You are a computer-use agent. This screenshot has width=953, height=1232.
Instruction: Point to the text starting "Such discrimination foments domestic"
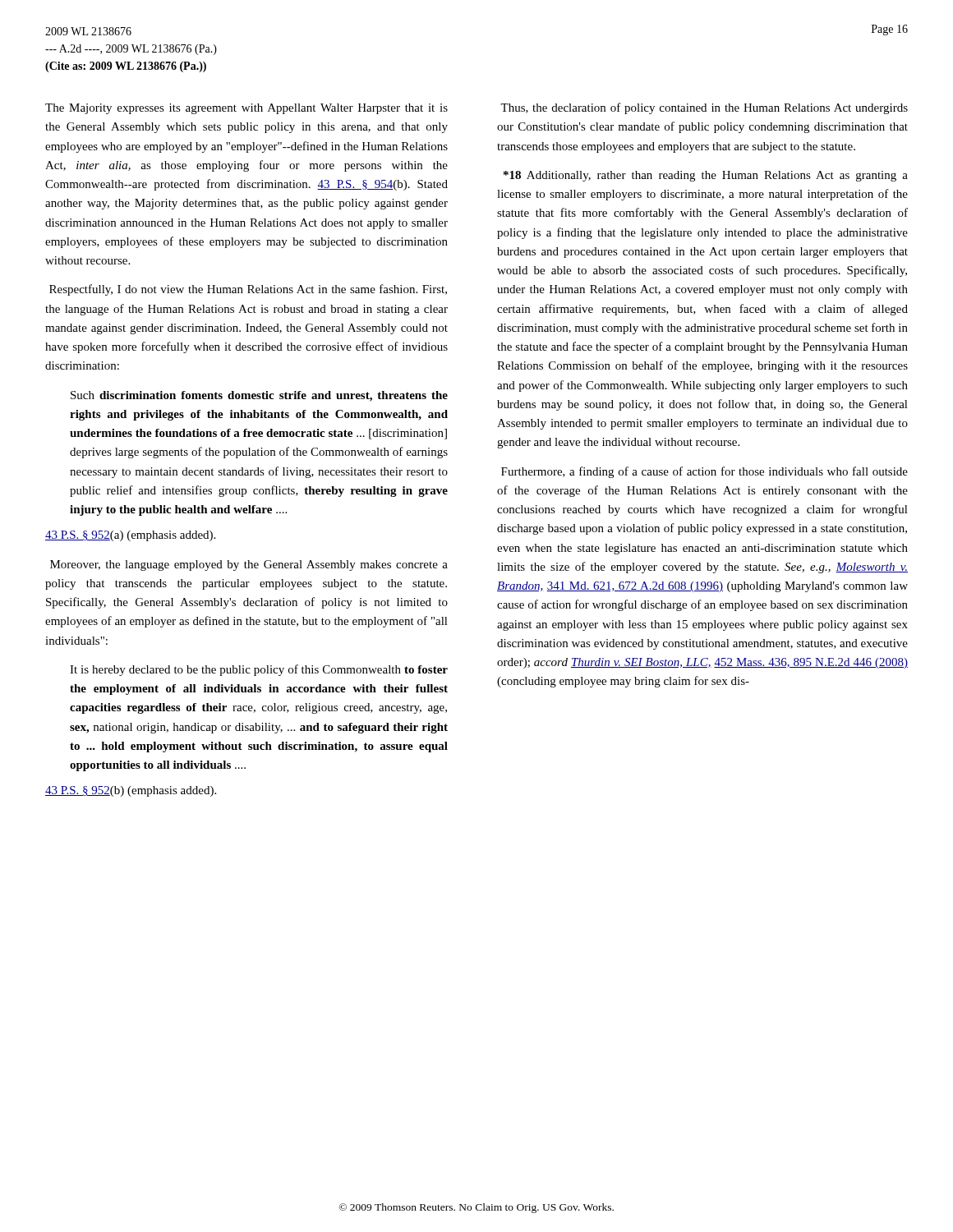coord(259,452)
